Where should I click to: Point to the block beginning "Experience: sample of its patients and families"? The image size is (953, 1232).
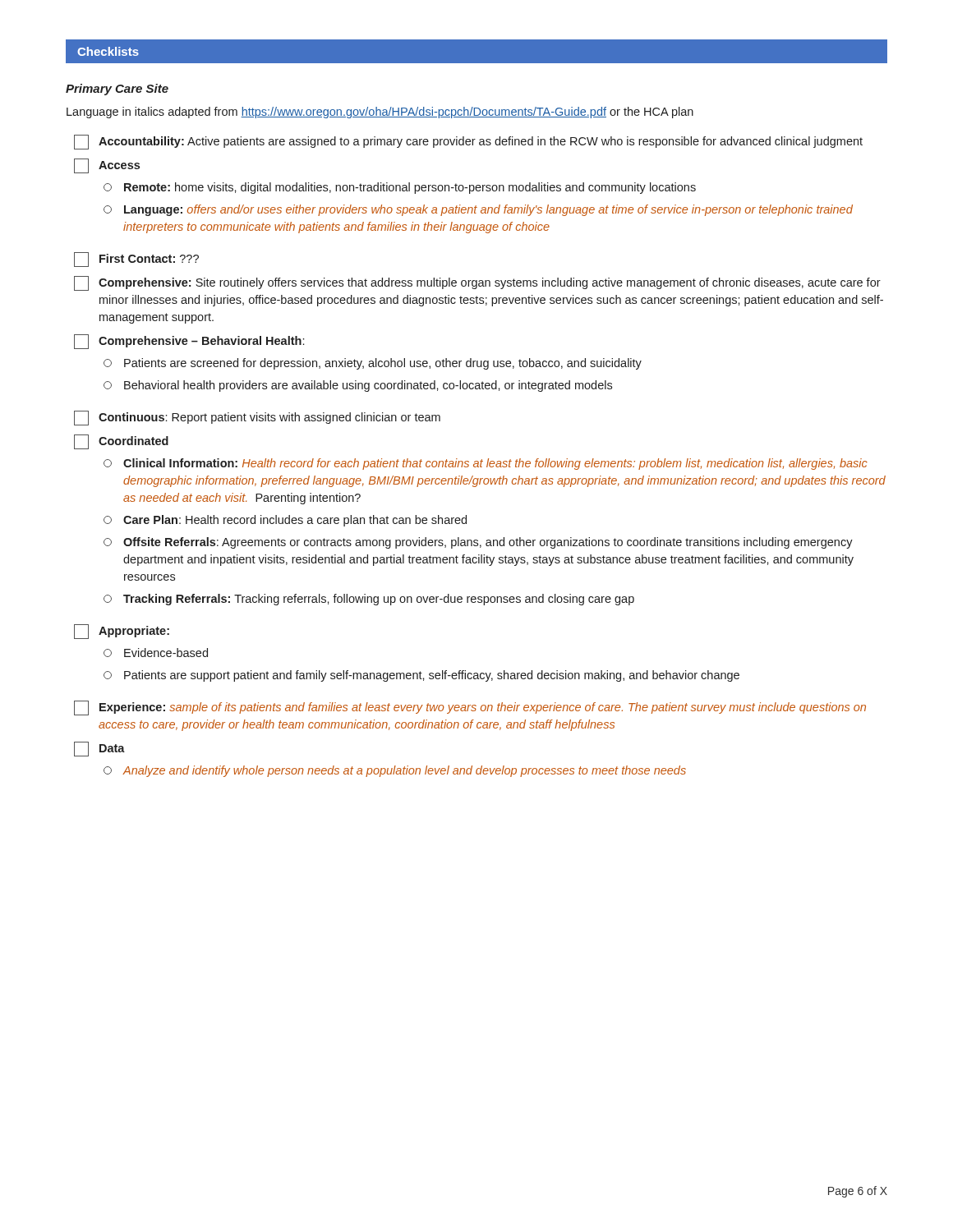point(481,717)
